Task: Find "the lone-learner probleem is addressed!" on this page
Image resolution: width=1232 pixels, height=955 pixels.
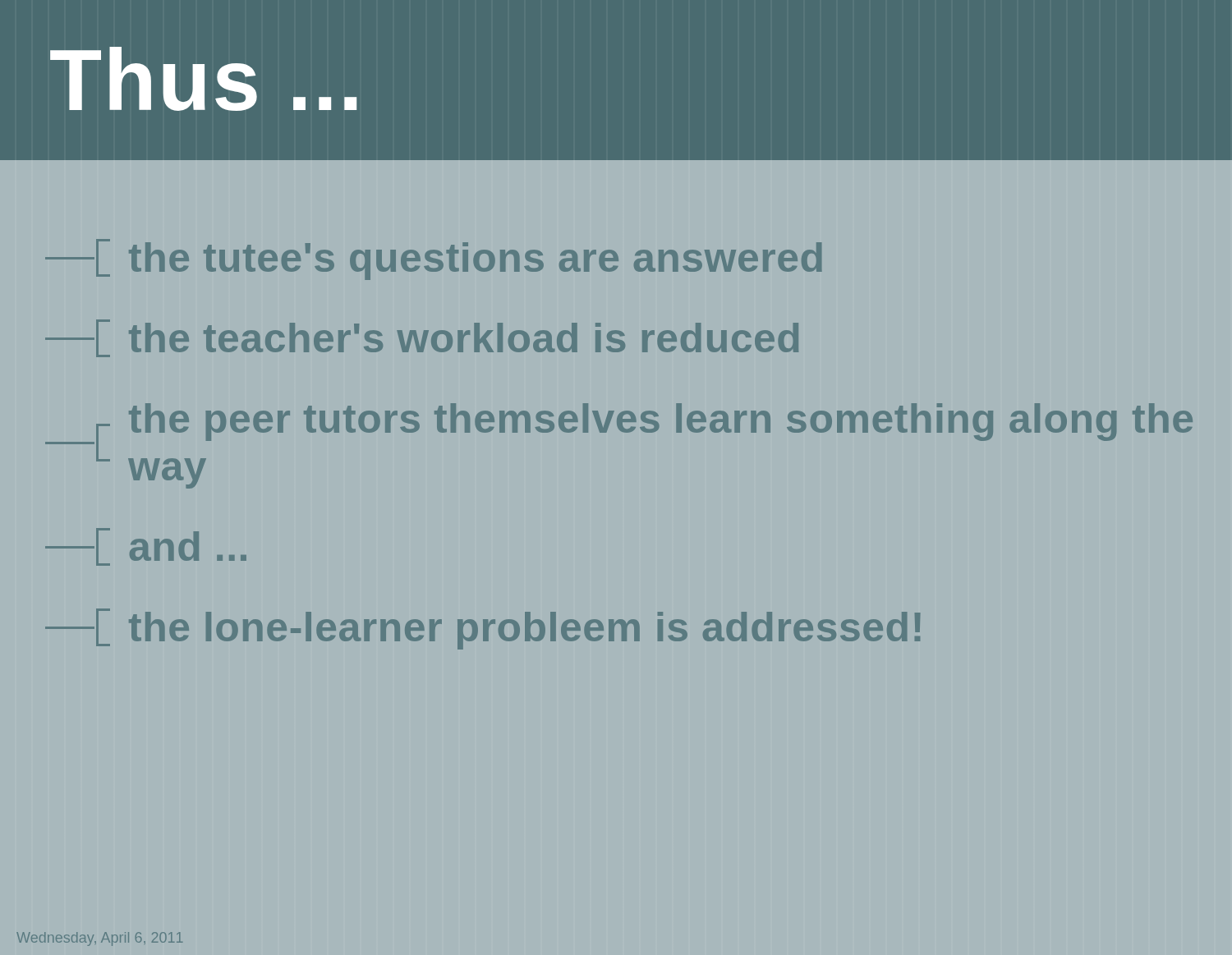Action: click(x=485, y=627)
